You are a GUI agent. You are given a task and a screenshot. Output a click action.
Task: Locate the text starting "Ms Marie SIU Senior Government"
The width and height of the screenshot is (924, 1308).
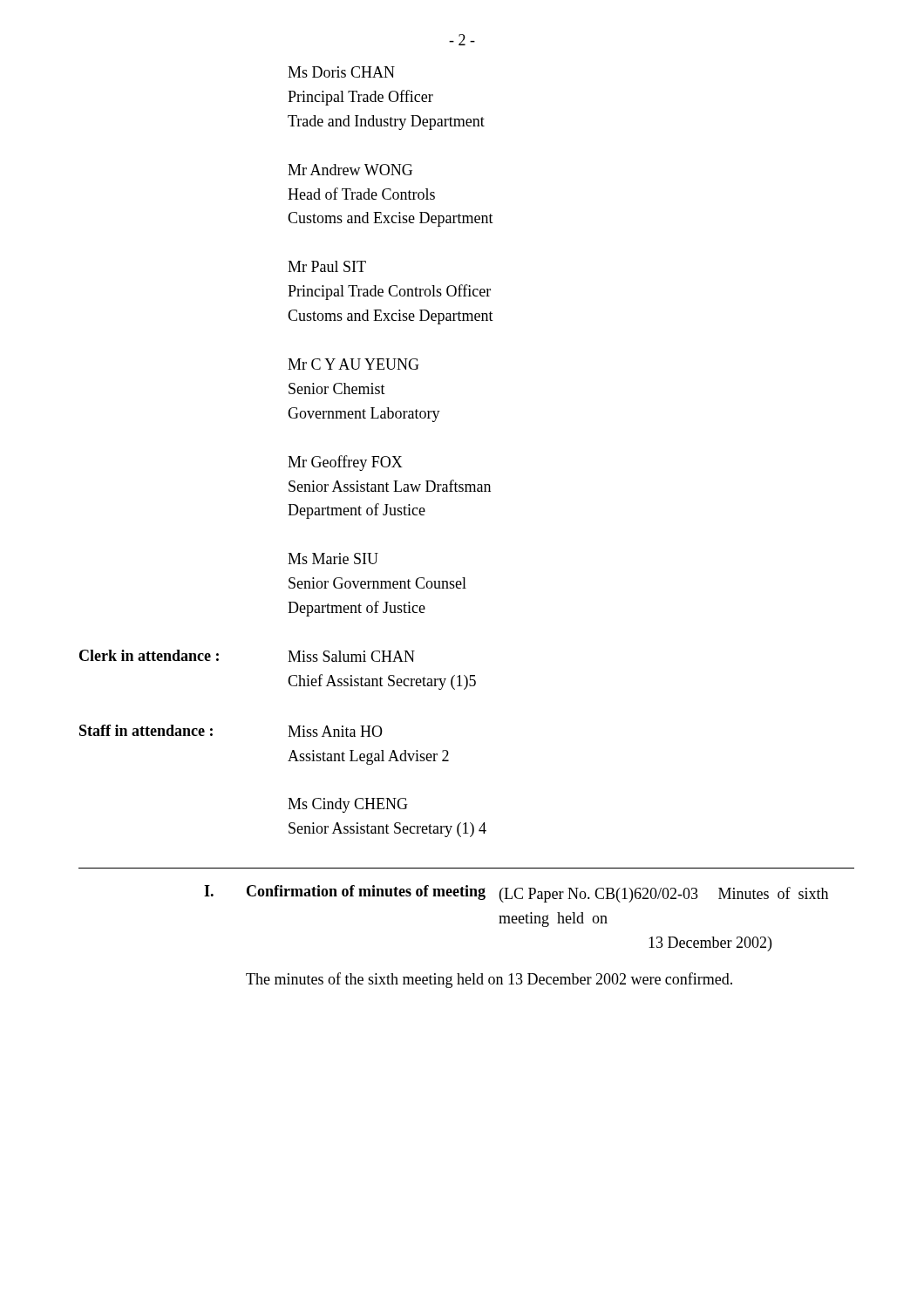[x=377, y=584]
